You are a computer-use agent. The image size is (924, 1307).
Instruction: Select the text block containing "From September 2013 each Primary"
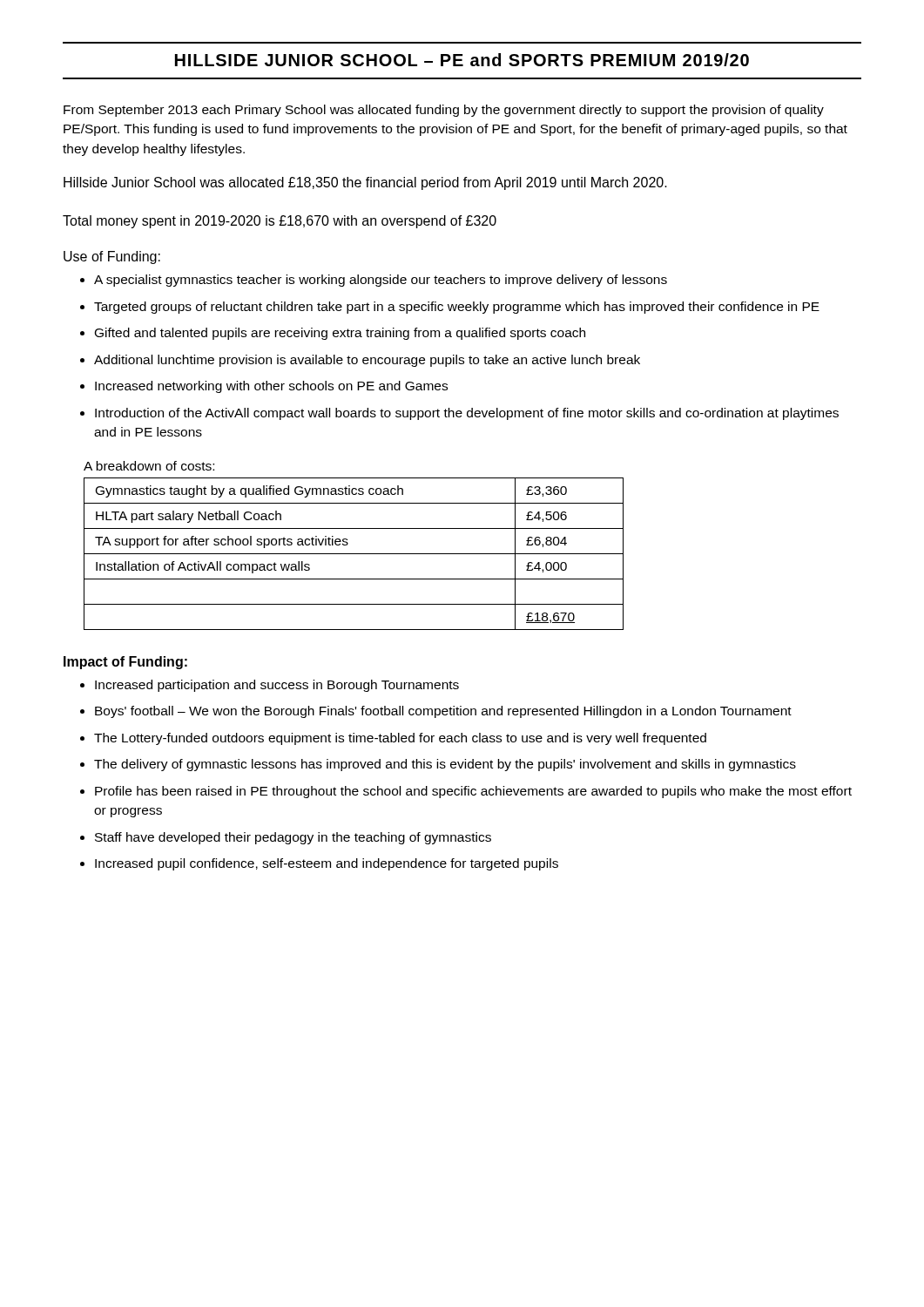(455, 129)
